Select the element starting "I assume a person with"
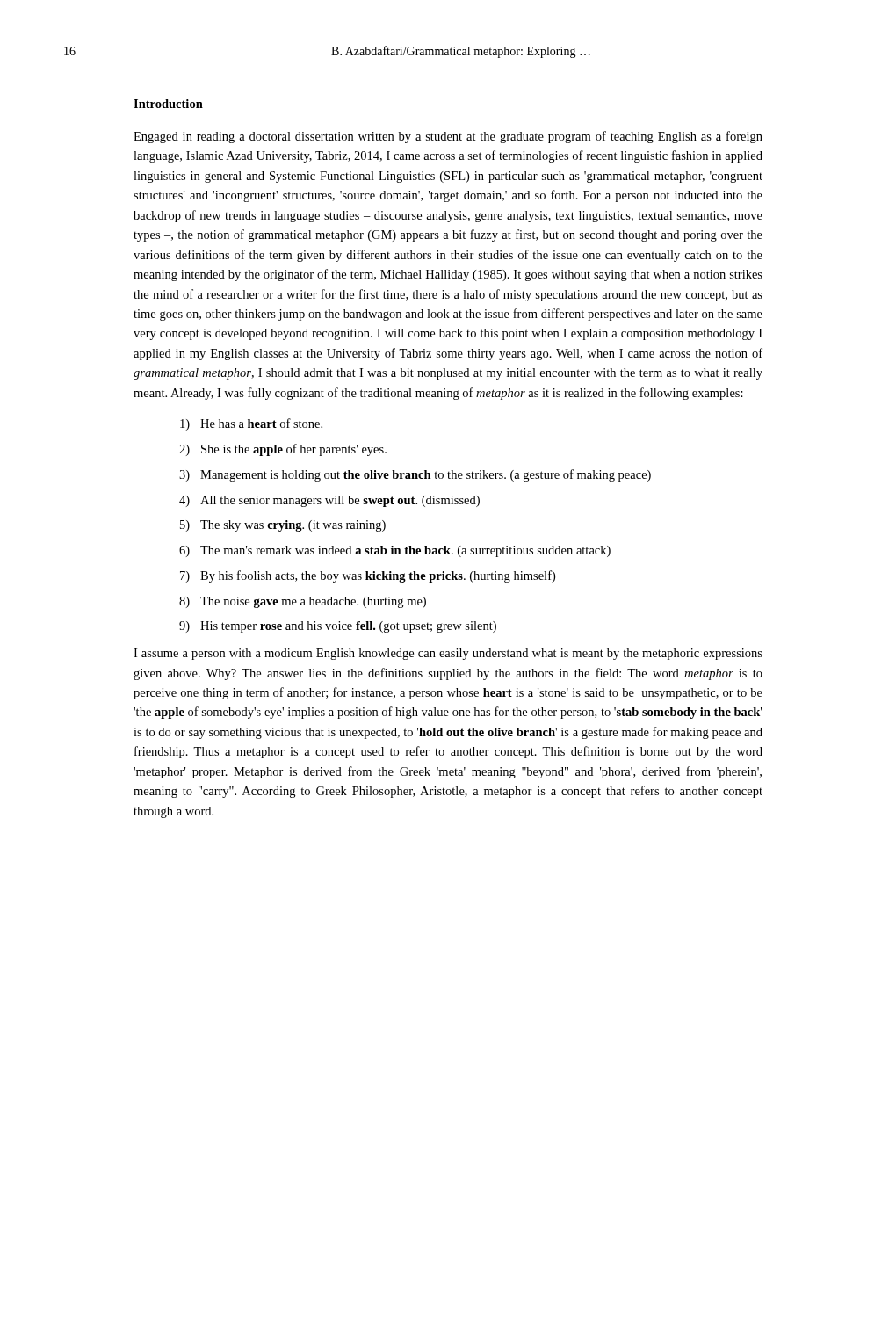This screenshot has height=1318, width=896. pyautogui.click(x=448, y=732)
